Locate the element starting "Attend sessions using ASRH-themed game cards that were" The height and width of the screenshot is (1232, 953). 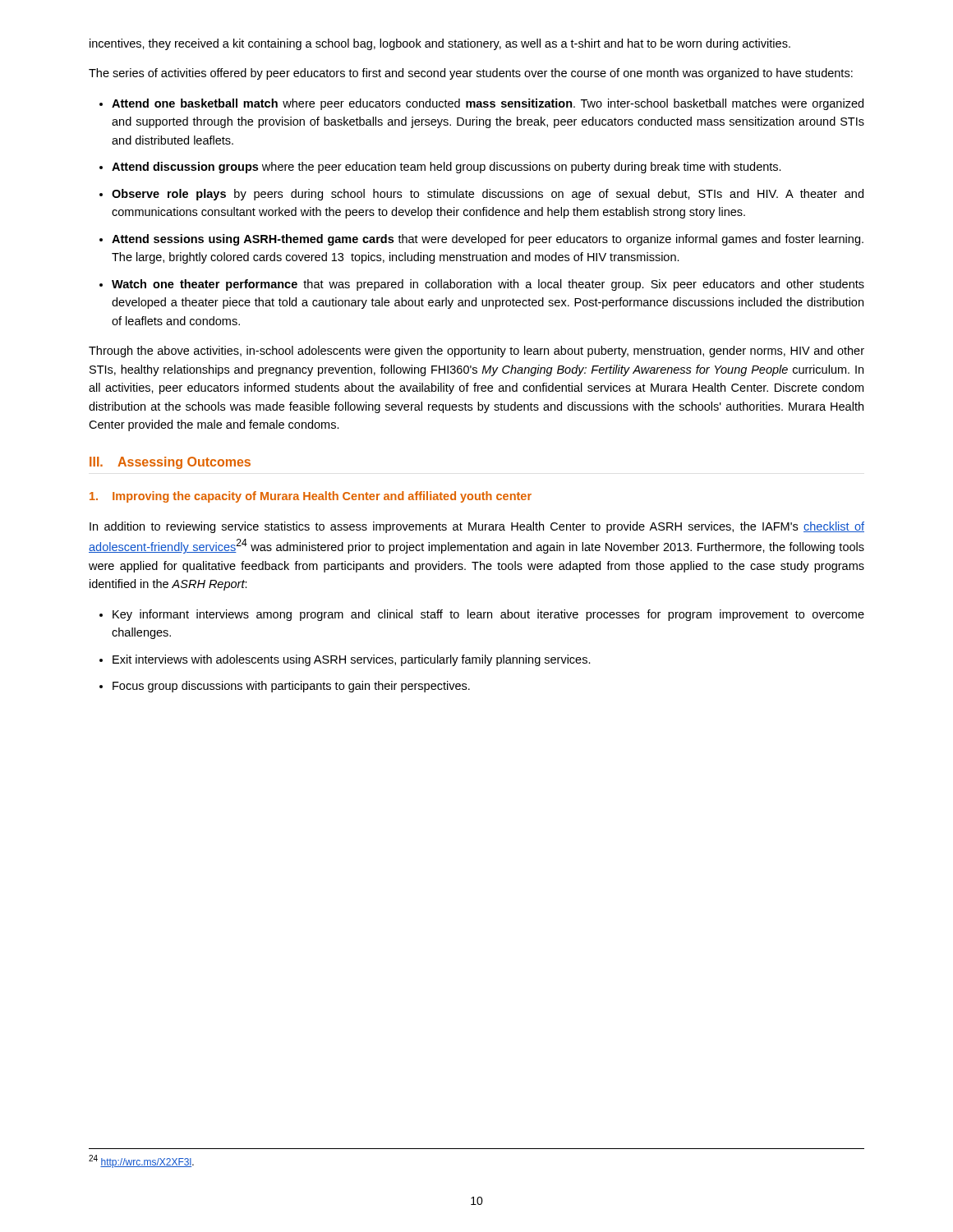488,248
